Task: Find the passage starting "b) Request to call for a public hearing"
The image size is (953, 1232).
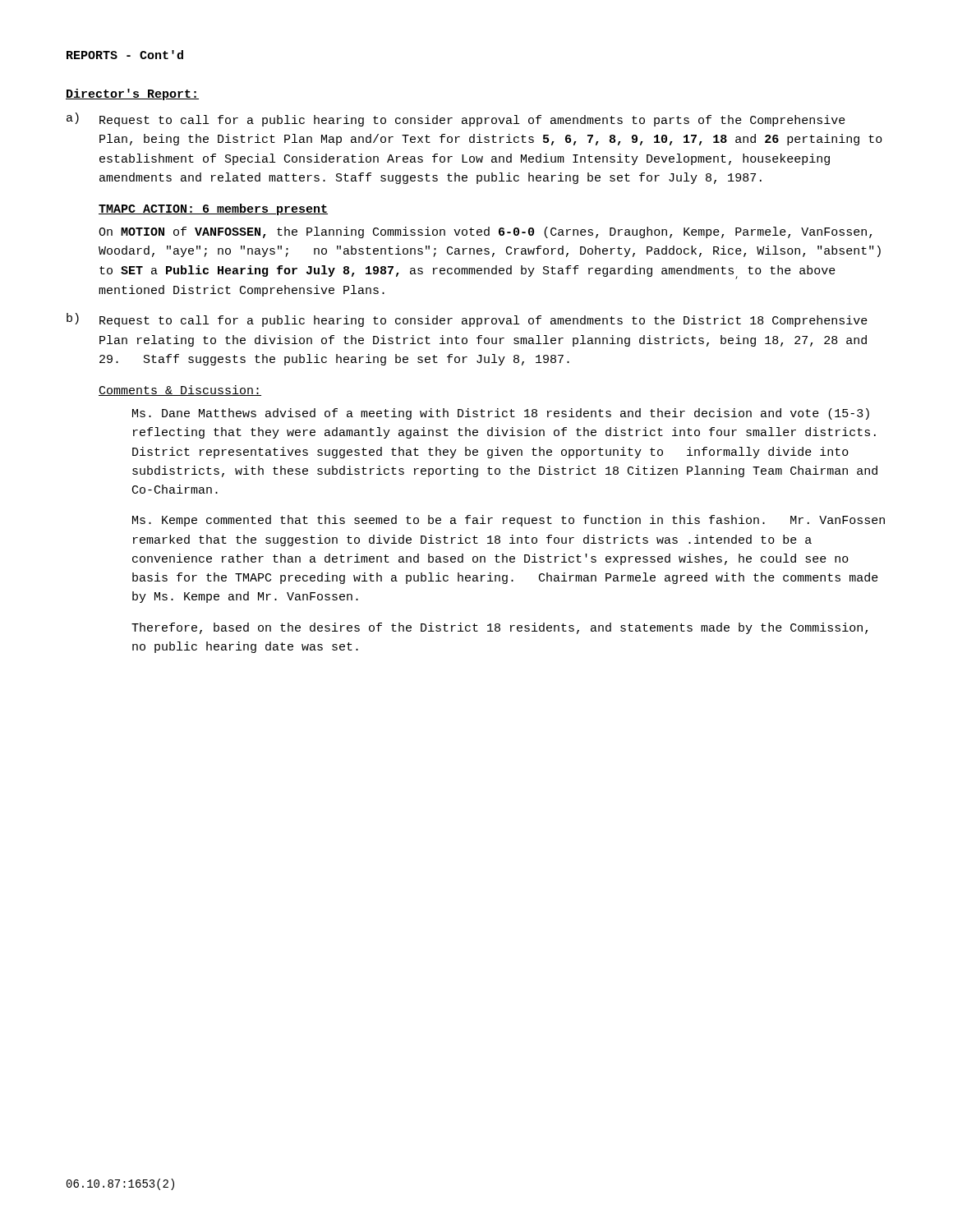Action: (x=476, y=341)
